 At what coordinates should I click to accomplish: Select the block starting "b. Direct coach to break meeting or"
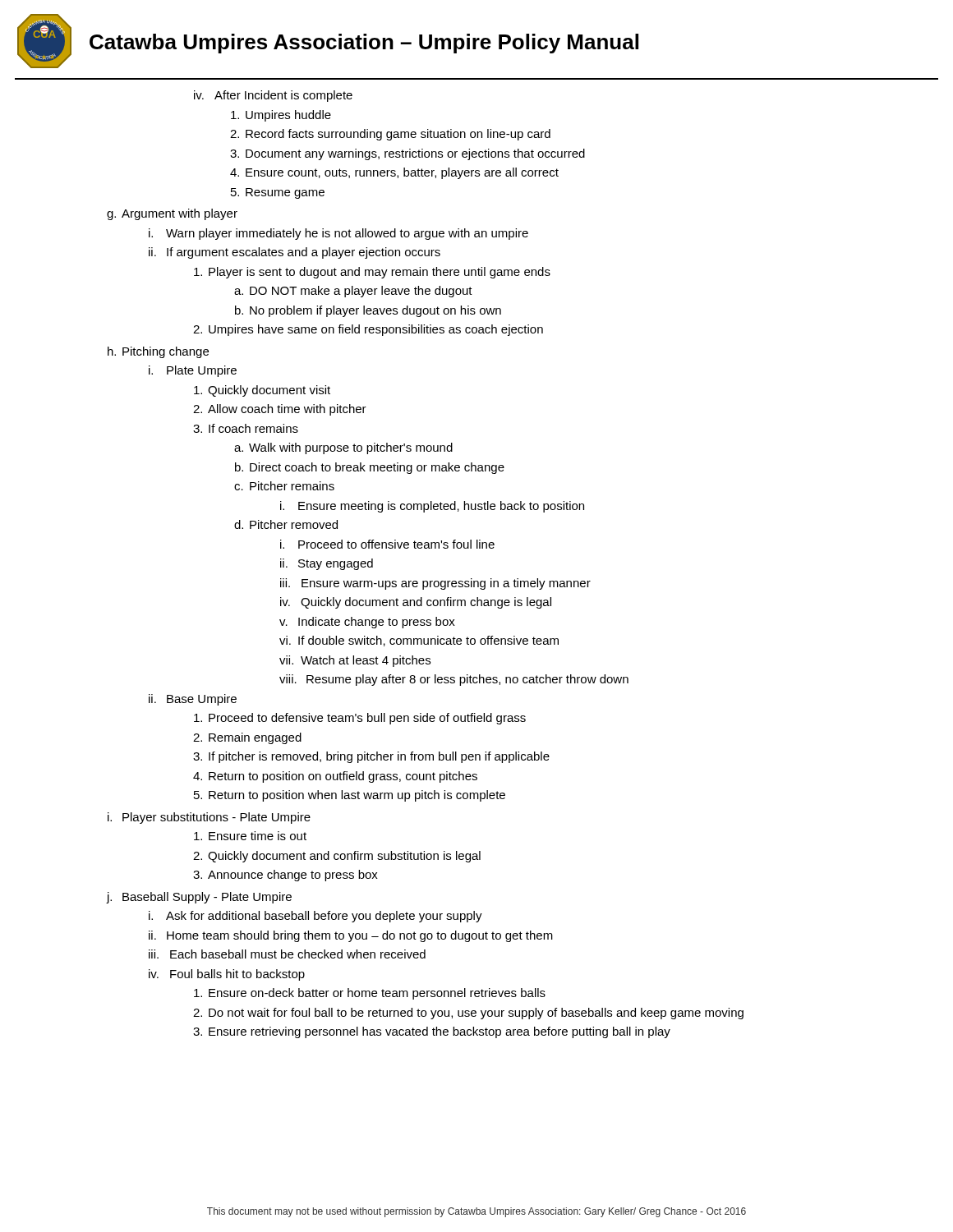[x=369, y=467]
